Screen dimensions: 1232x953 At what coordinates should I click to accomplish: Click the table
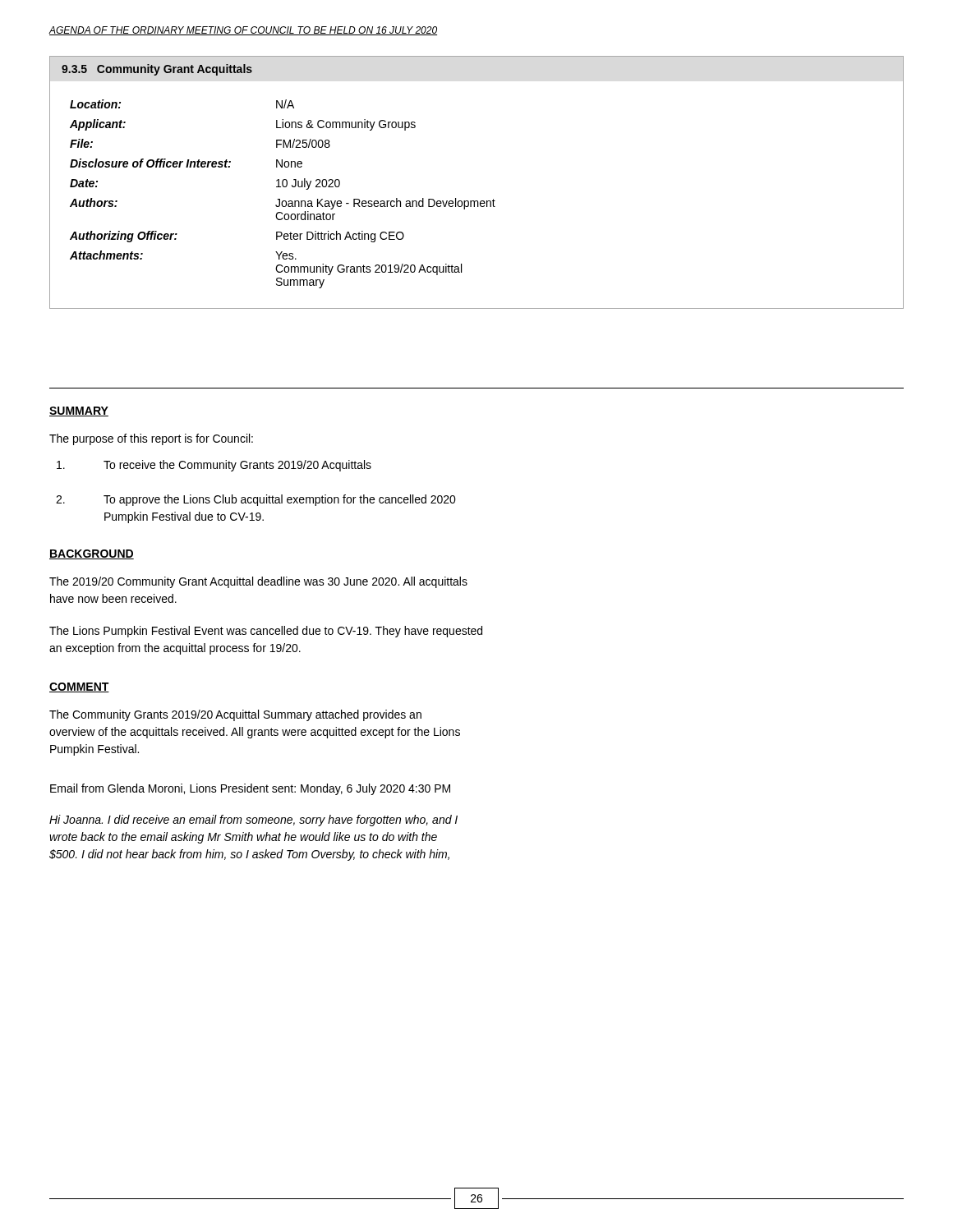476,195
